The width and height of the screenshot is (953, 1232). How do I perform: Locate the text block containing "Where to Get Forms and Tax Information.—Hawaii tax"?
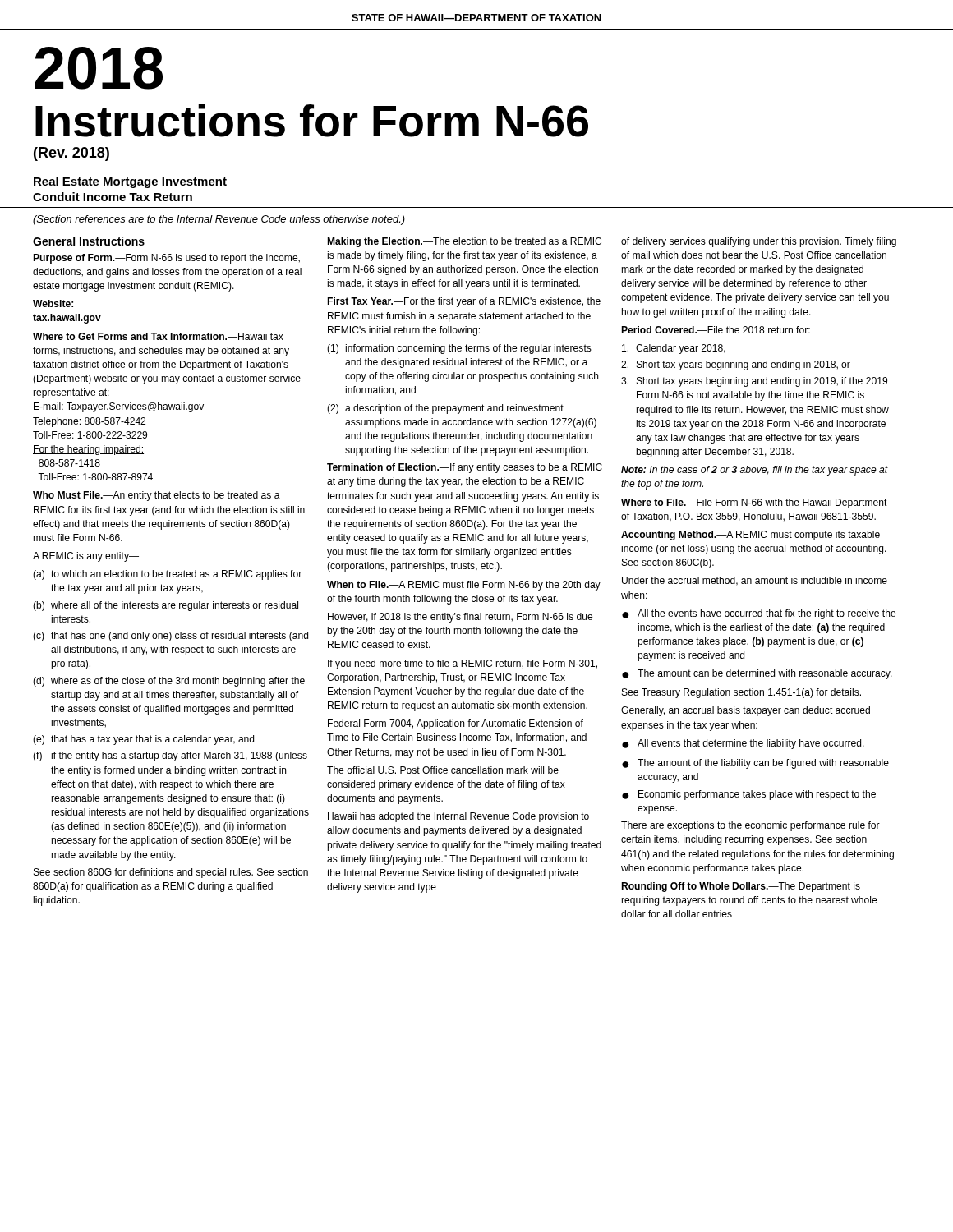click(x=167, y=407)
